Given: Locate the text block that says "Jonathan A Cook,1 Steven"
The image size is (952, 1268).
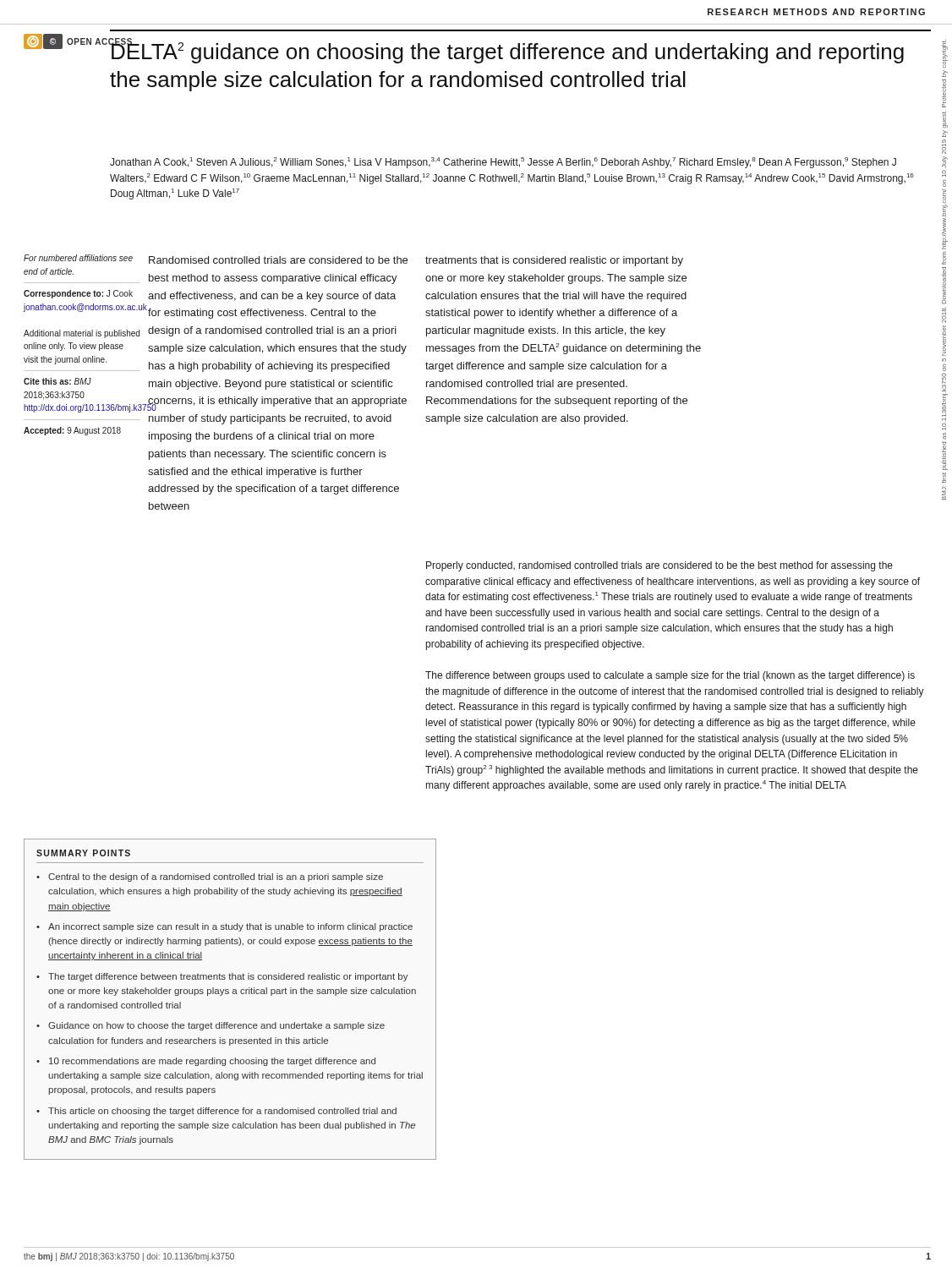Looking at the screenshot, I should pos(512,178).
